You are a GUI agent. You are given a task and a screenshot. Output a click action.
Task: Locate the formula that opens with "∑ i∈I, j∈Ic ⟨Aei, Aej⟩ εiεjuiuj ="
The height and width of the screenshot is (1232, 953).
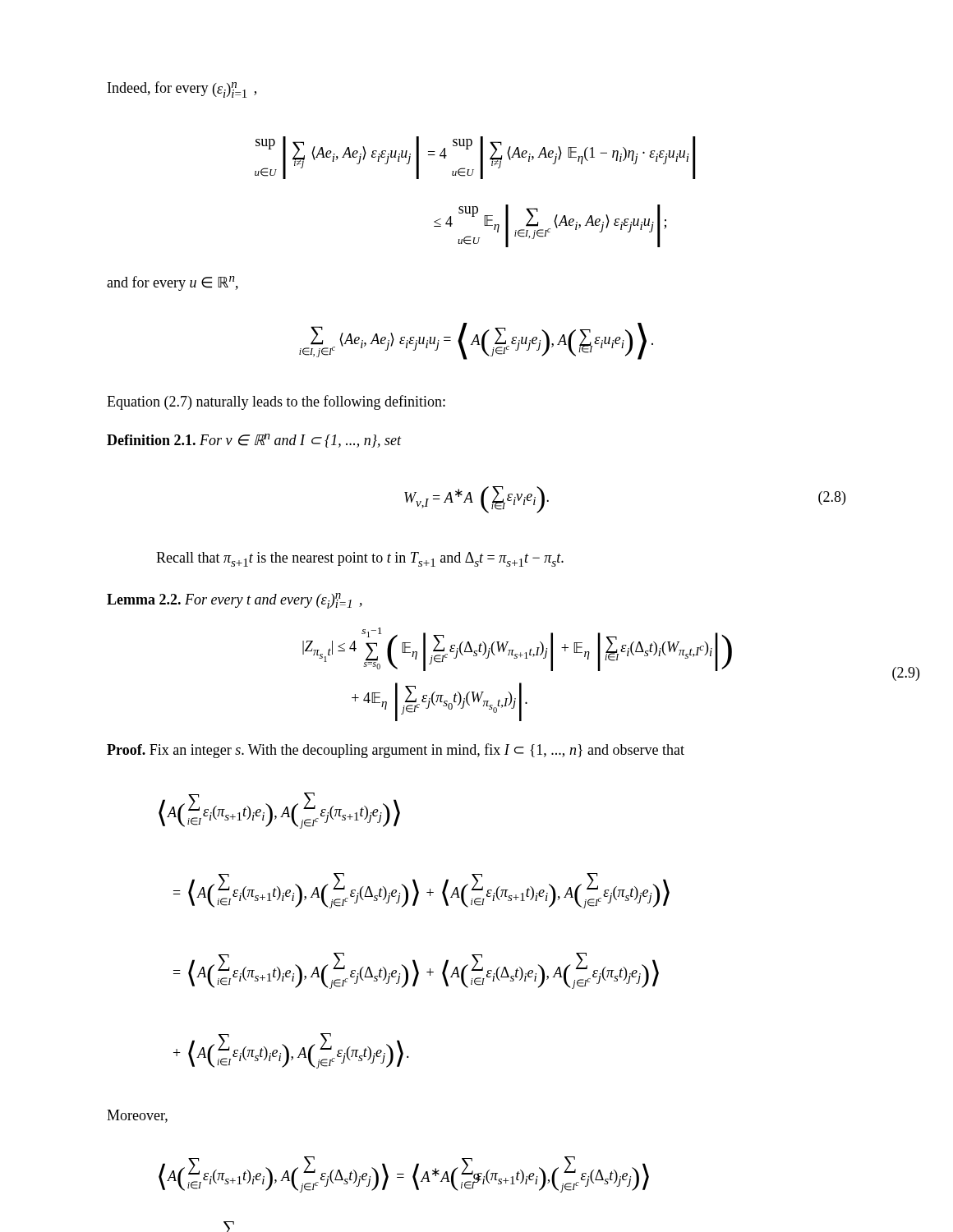click(476, 341)
